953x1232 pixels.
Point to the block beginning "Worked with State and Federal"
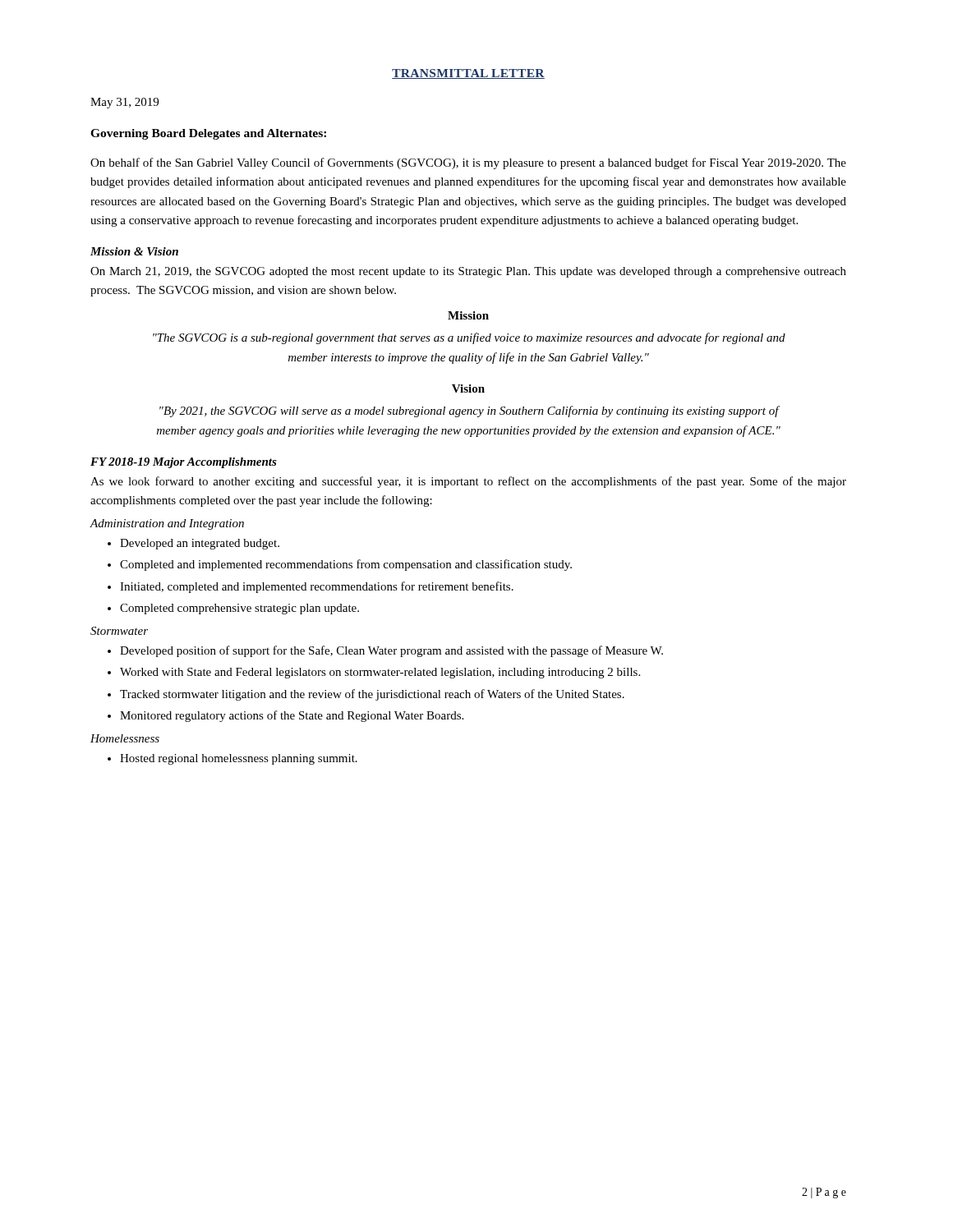point(380,672)
